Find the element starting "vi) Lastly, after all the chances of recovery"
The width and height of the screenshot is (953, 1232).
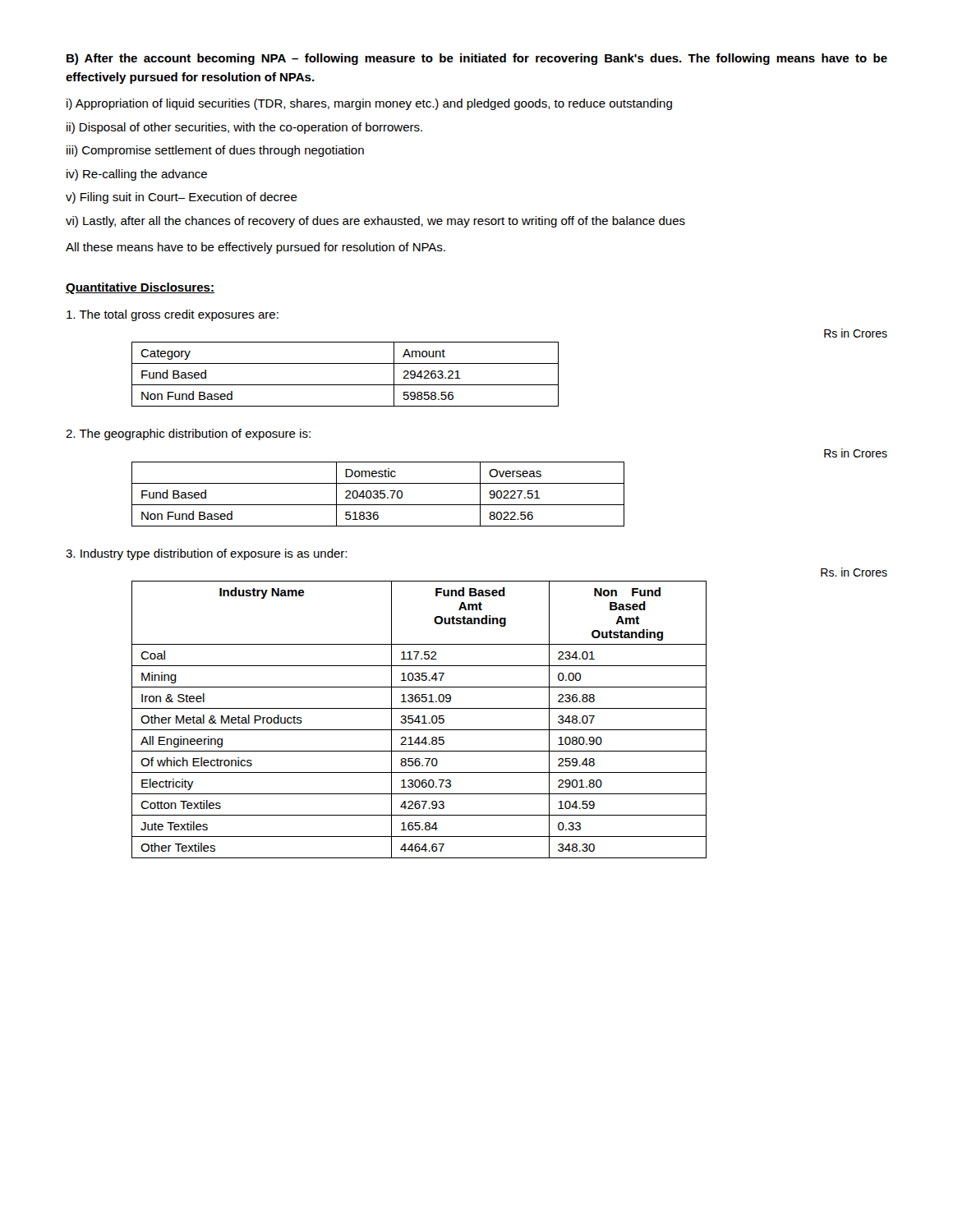(x=375, y=220)
